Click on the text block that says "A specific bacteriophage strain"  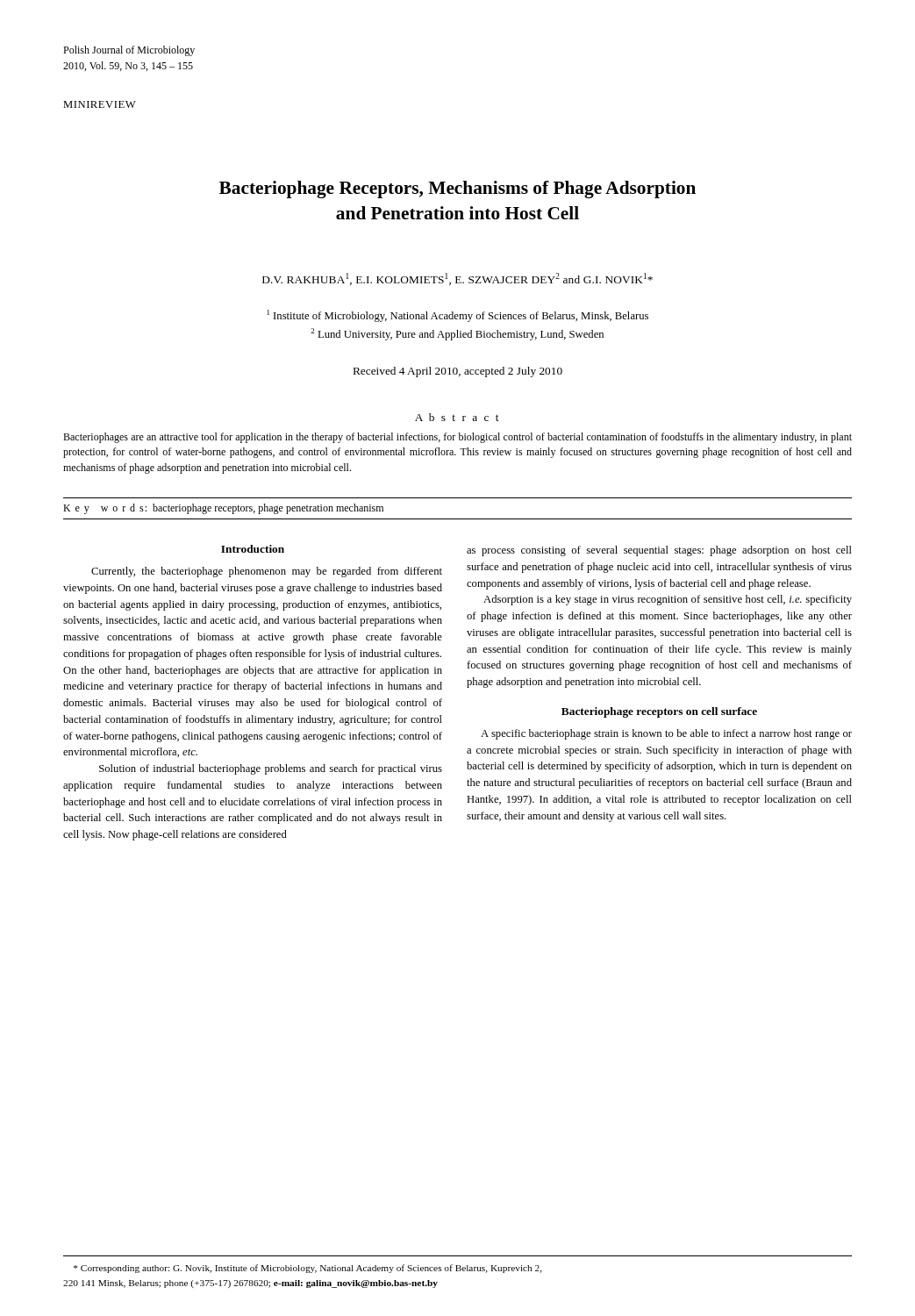(659, 775)
